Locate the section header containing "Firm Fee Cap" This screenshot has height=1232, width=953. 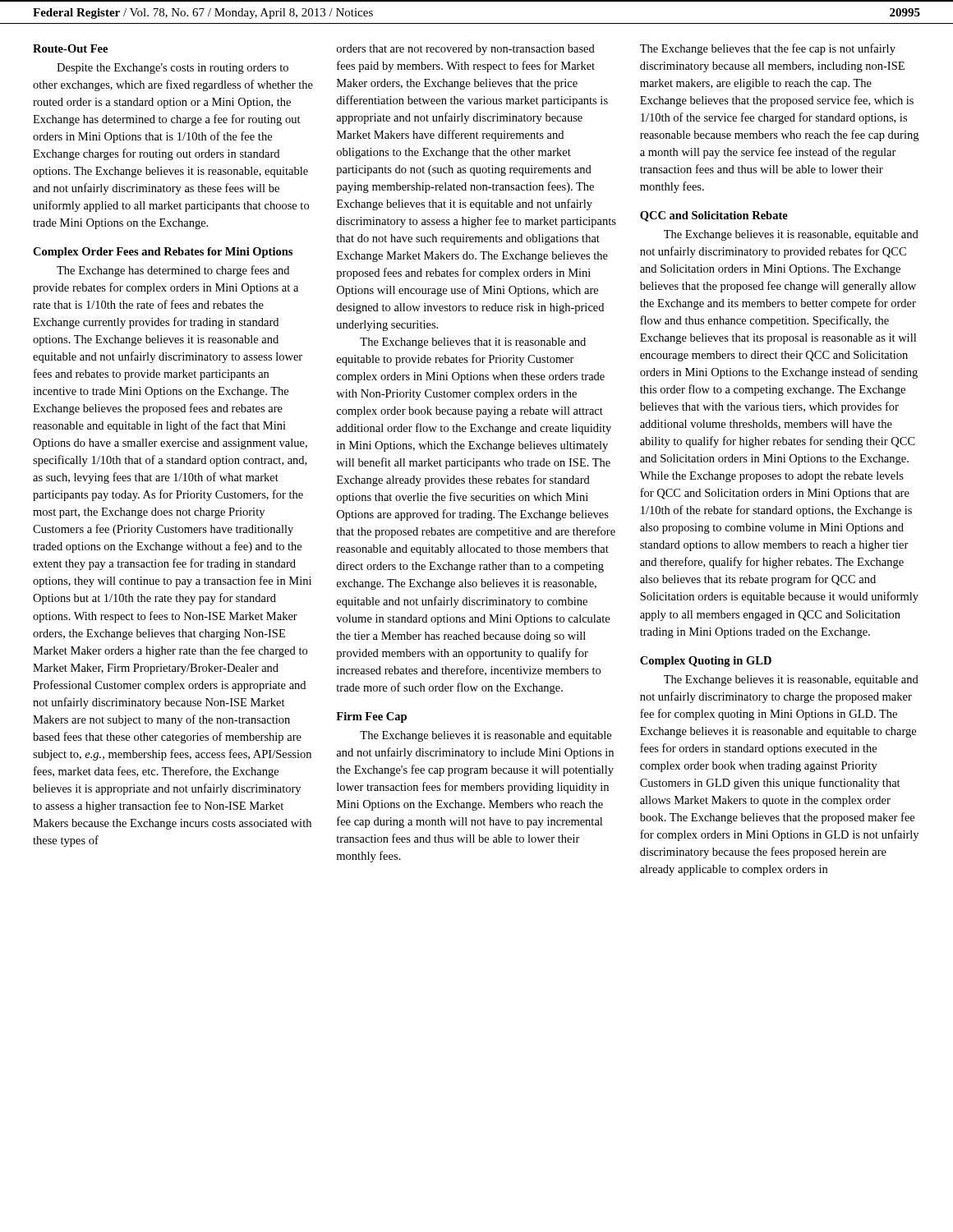coord(372,716)
